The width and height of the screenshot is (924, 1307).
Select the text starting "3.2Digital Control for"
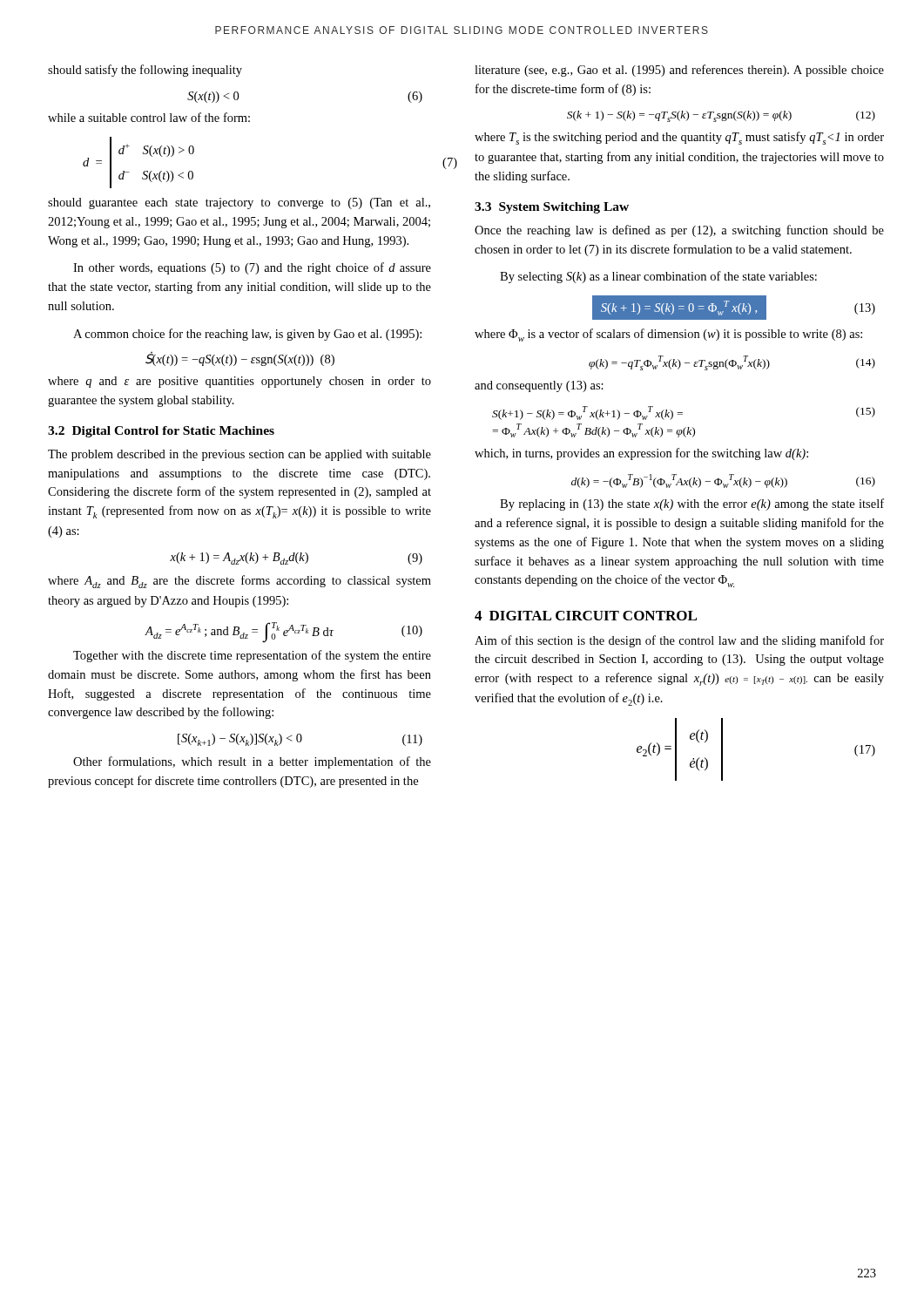pyautogui.click(x=161, y=430)
